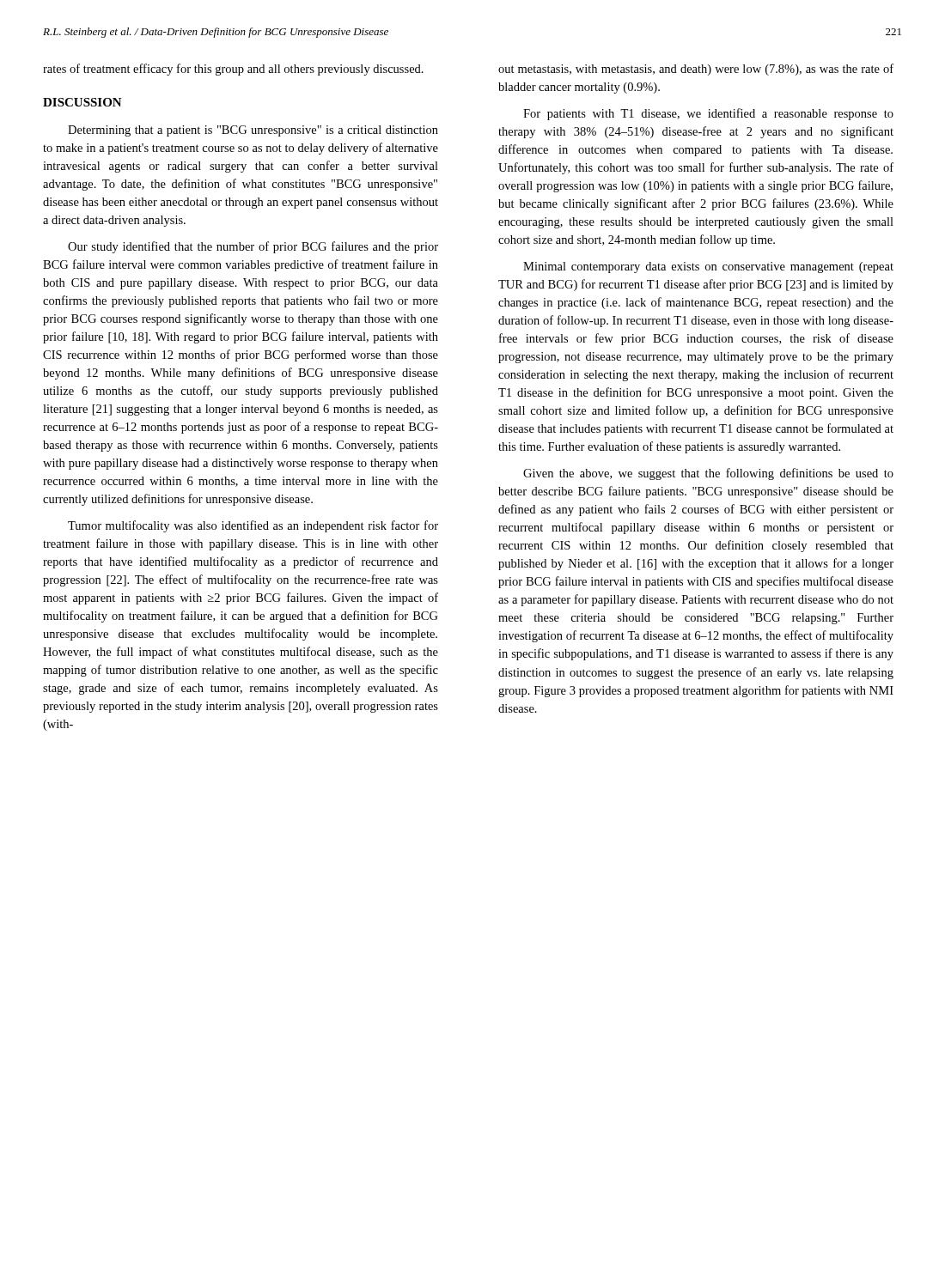Select the block starting "rates of treatment efficacy for"

(x=241, y=69)
